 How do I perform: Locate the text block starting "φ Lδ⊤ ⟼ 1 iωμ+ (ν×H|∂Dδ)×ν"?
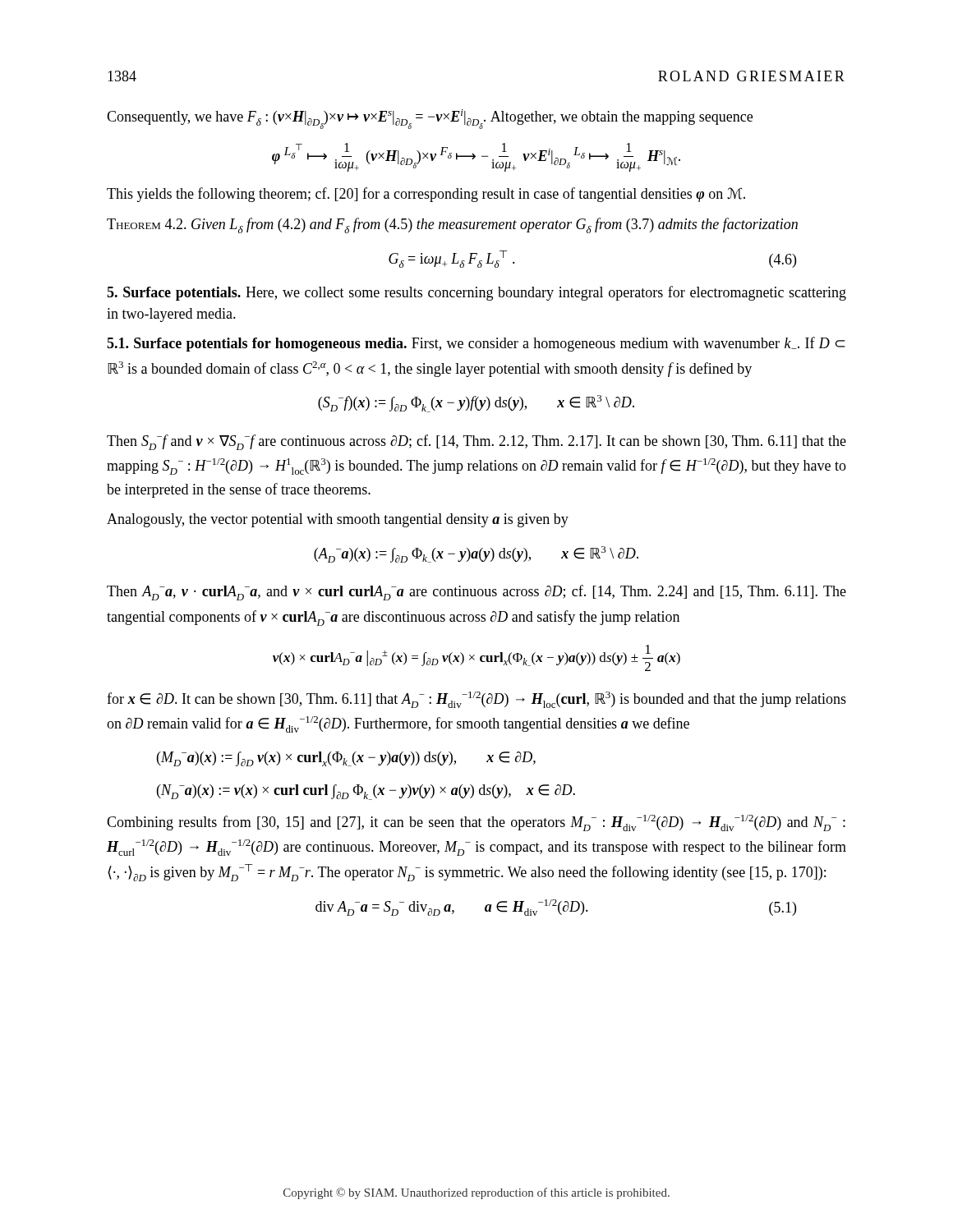pyautogui.click(x=476, y=157)
